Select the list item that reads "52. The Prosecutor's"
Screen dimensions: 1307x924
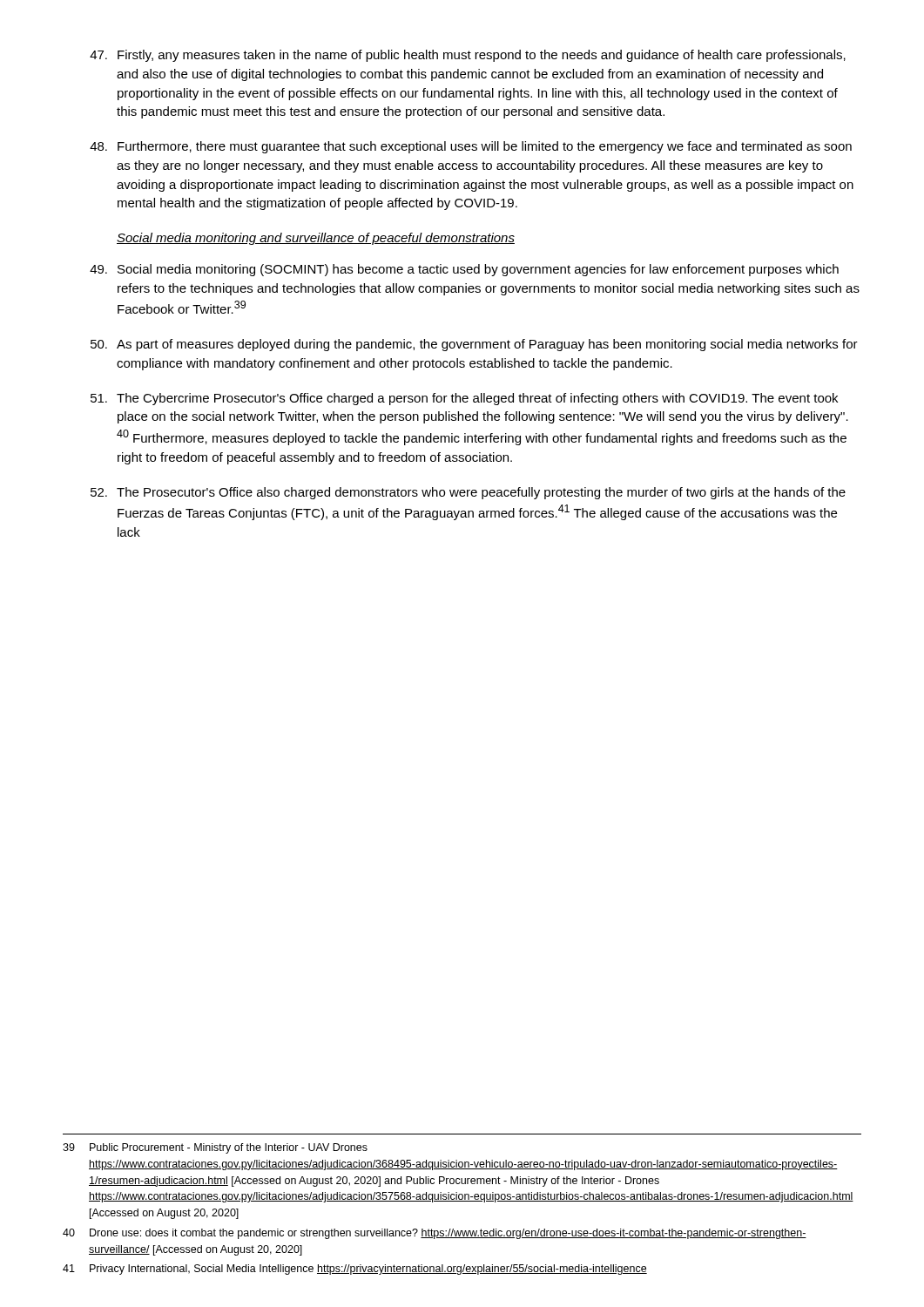point(462,512)
